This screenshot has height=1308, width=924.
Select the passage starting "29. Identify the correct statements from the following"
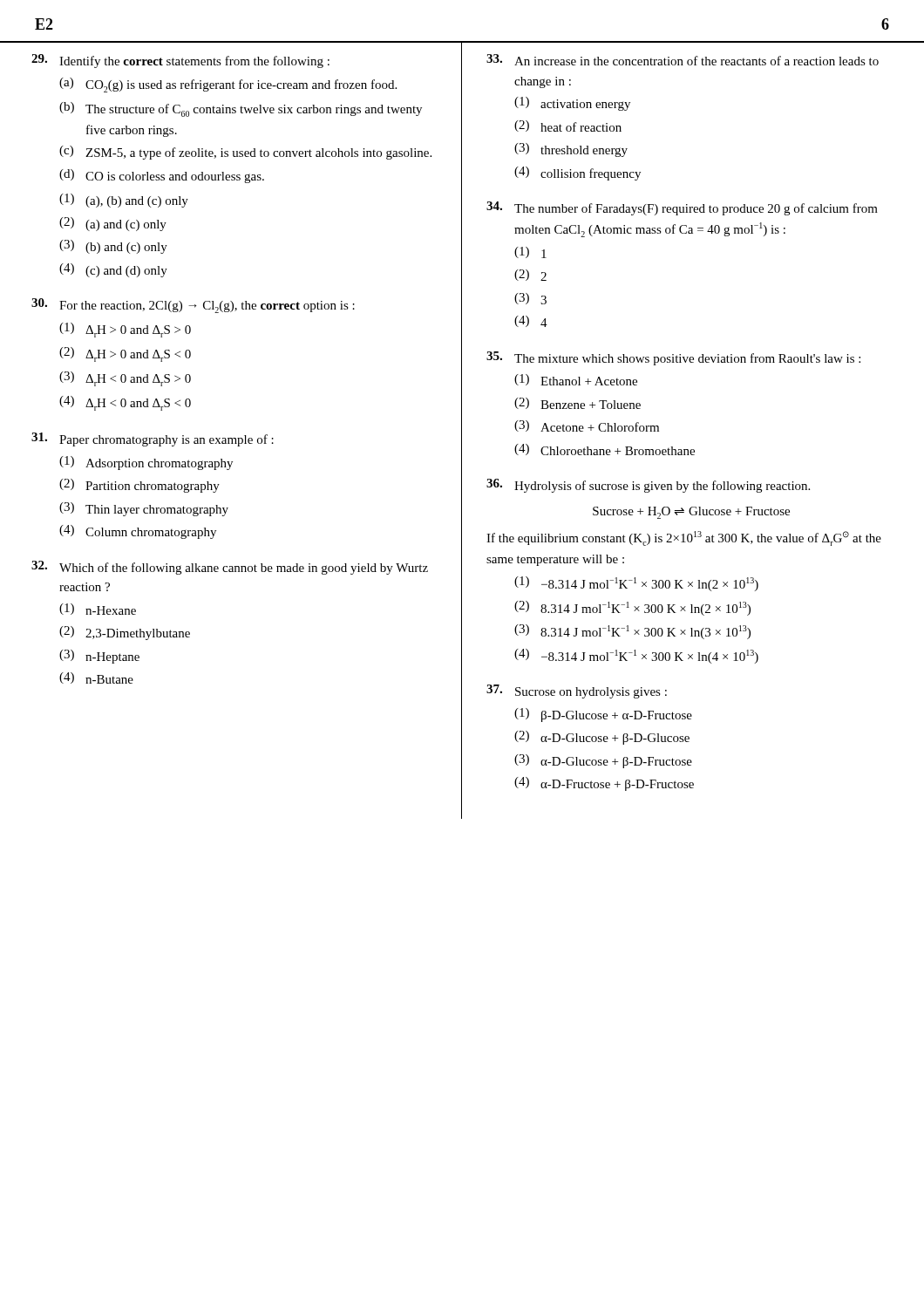pyautogui.click(x=234, y=166)
